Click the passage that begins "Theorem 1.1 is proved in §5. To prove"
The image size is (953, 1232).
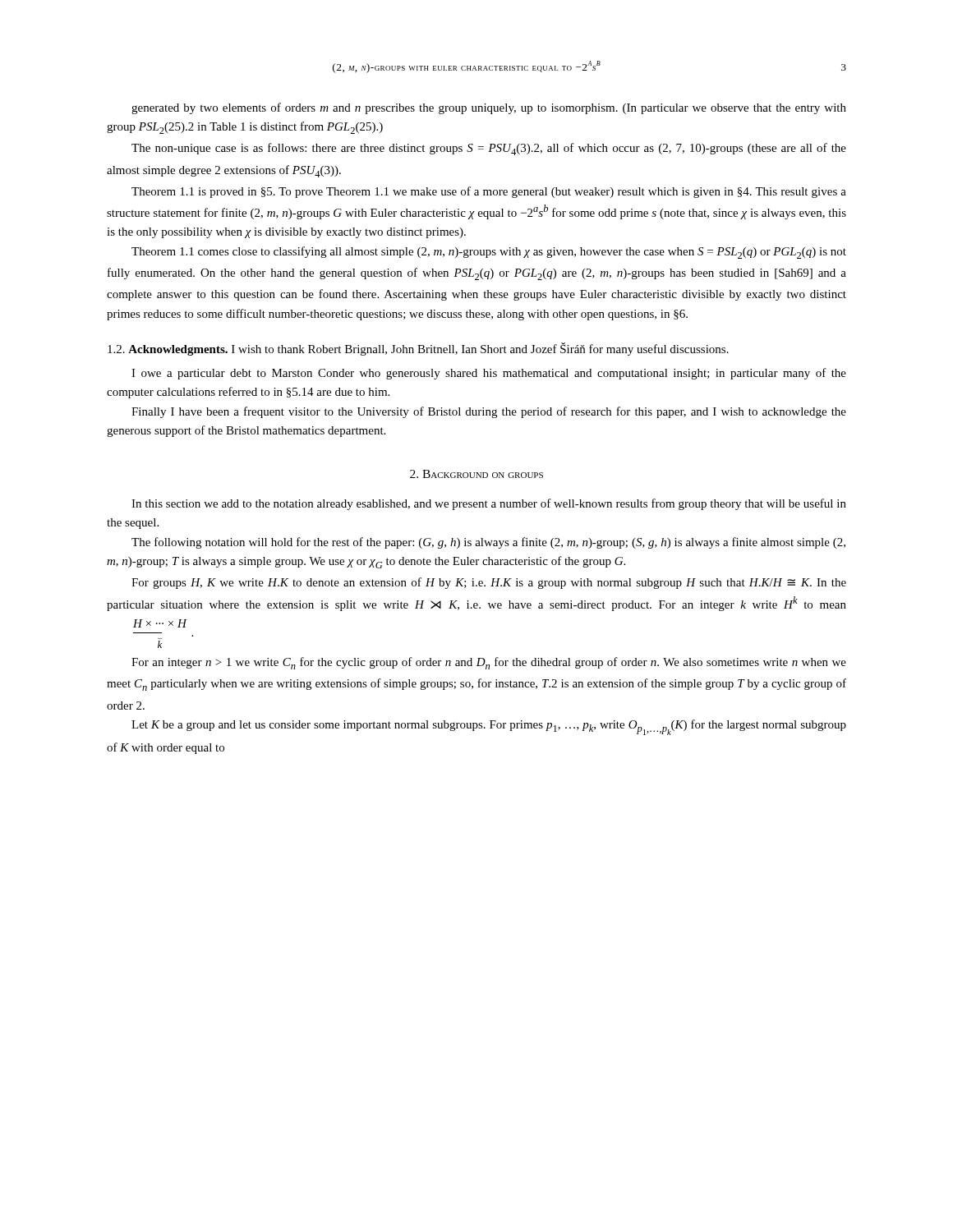pyautogui.click(x=476, y=212)
